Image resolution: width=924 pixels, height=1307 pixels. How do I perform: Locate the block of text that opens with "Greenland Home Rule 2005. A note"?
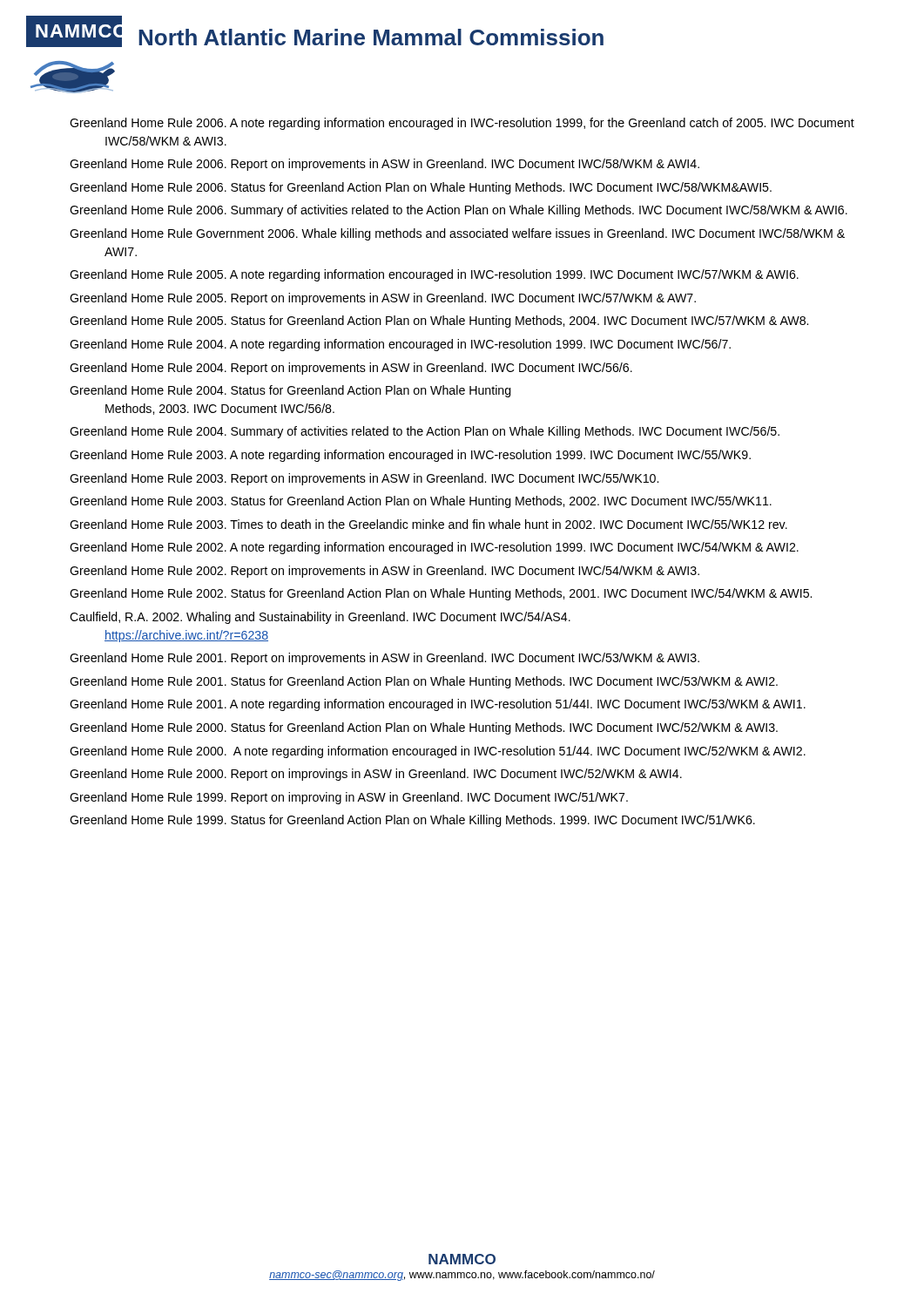click(434, 275)
